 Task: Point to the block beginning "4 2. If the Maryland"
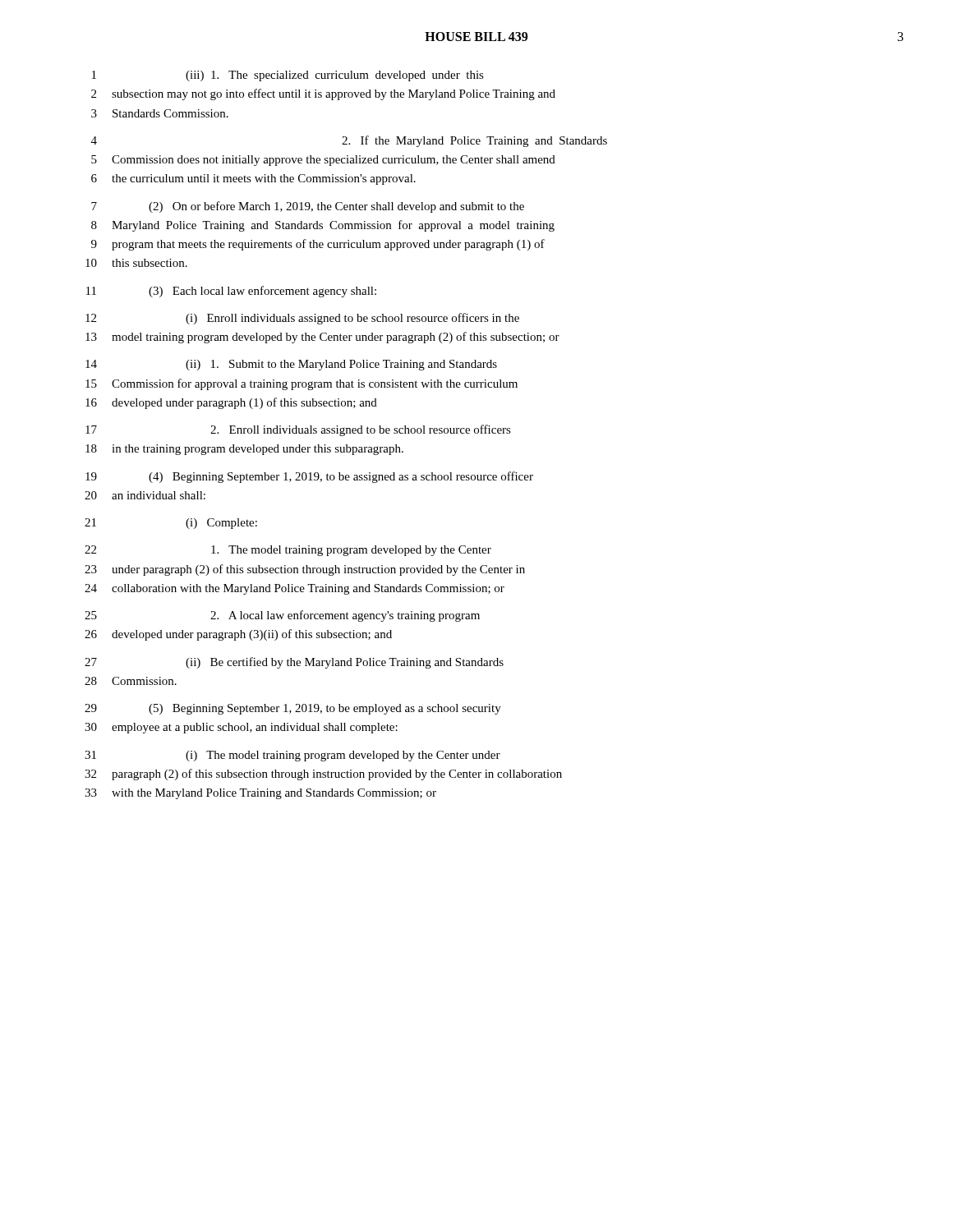point(476,141)
